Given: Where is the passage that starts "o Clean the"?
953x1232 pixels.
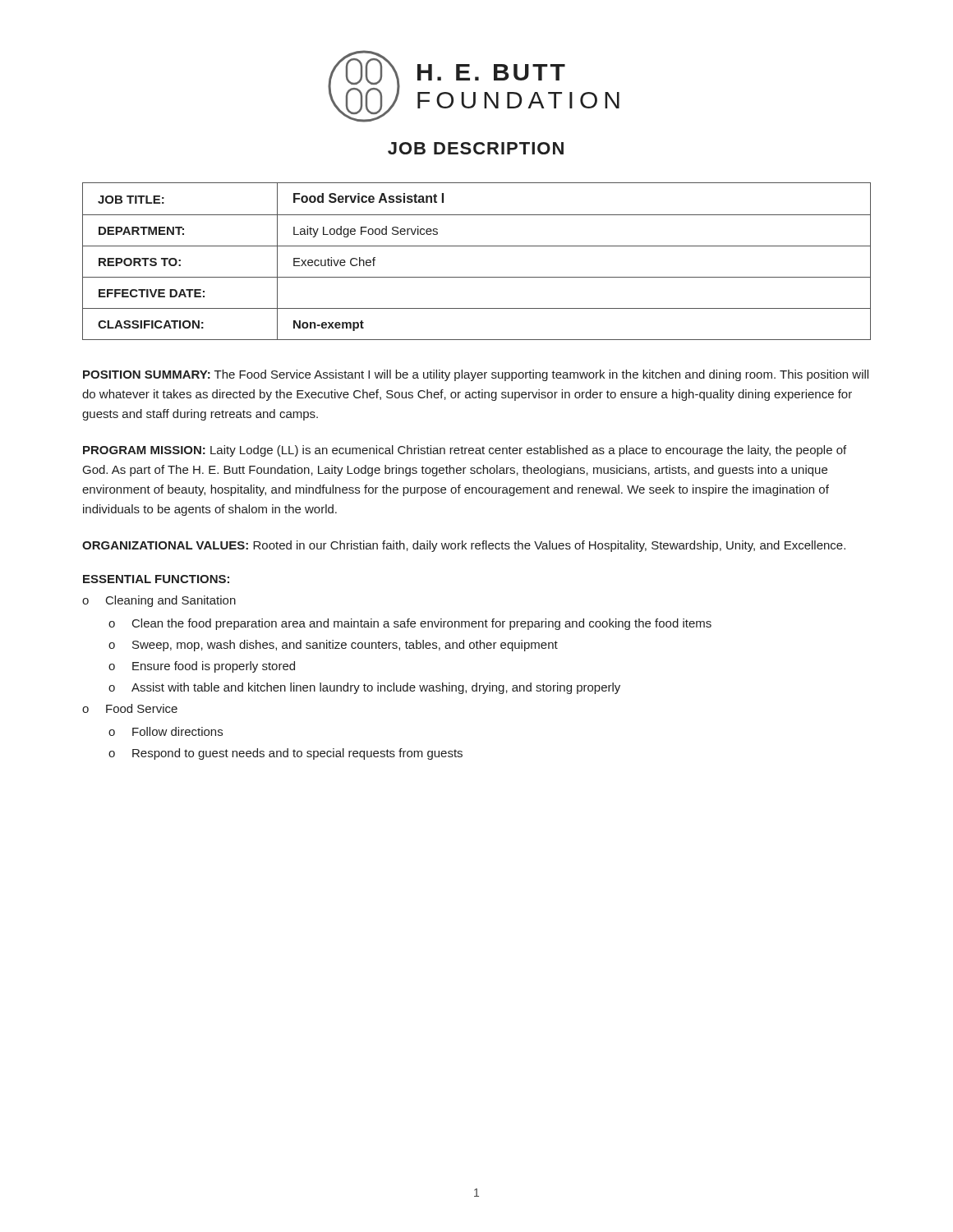Looking at the screenshot, I should click(x=410, y=623).
